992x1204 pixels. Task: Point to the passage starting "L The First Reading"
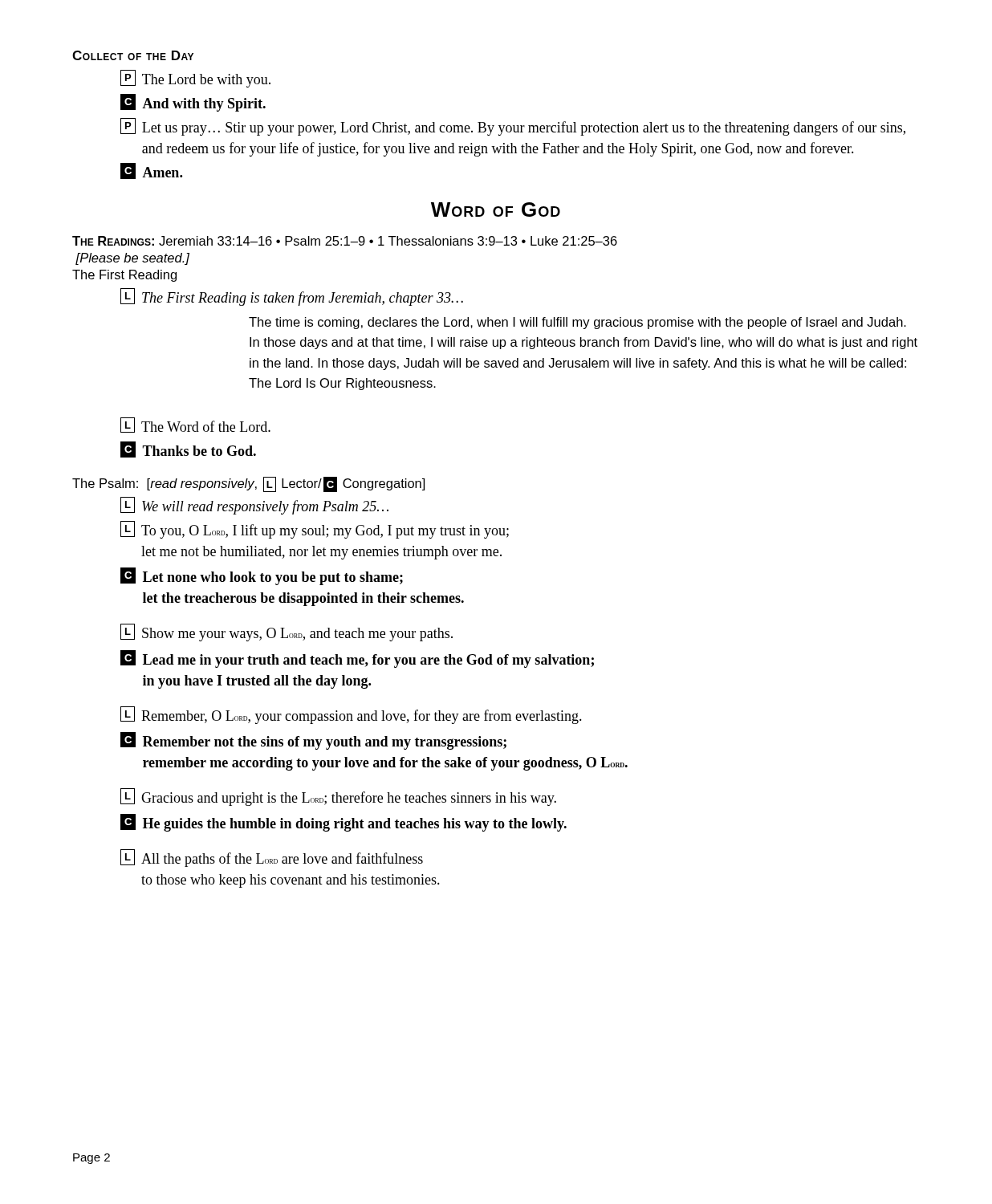click(292, 297)
